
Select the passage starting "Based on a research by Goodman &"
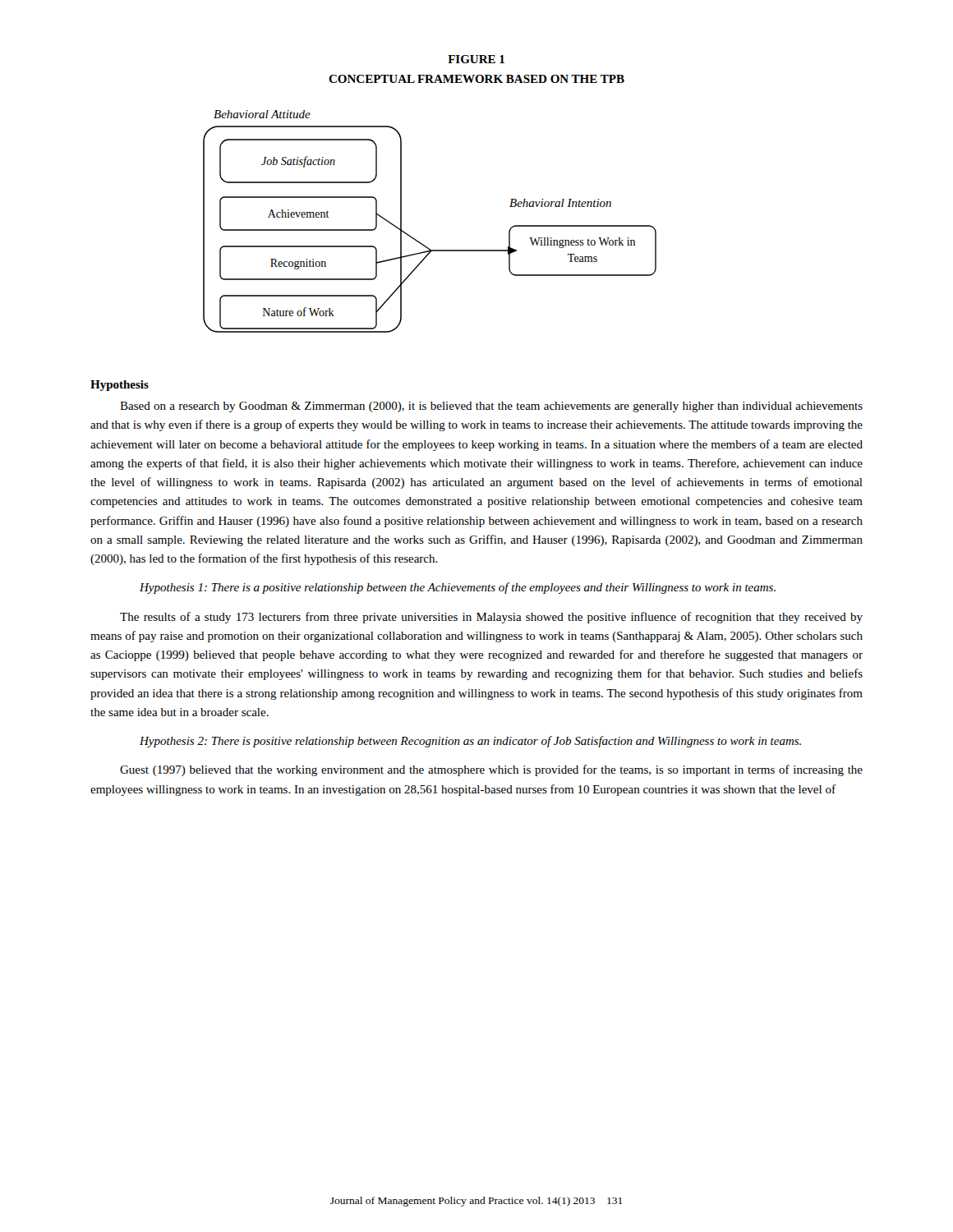(476, 482)
